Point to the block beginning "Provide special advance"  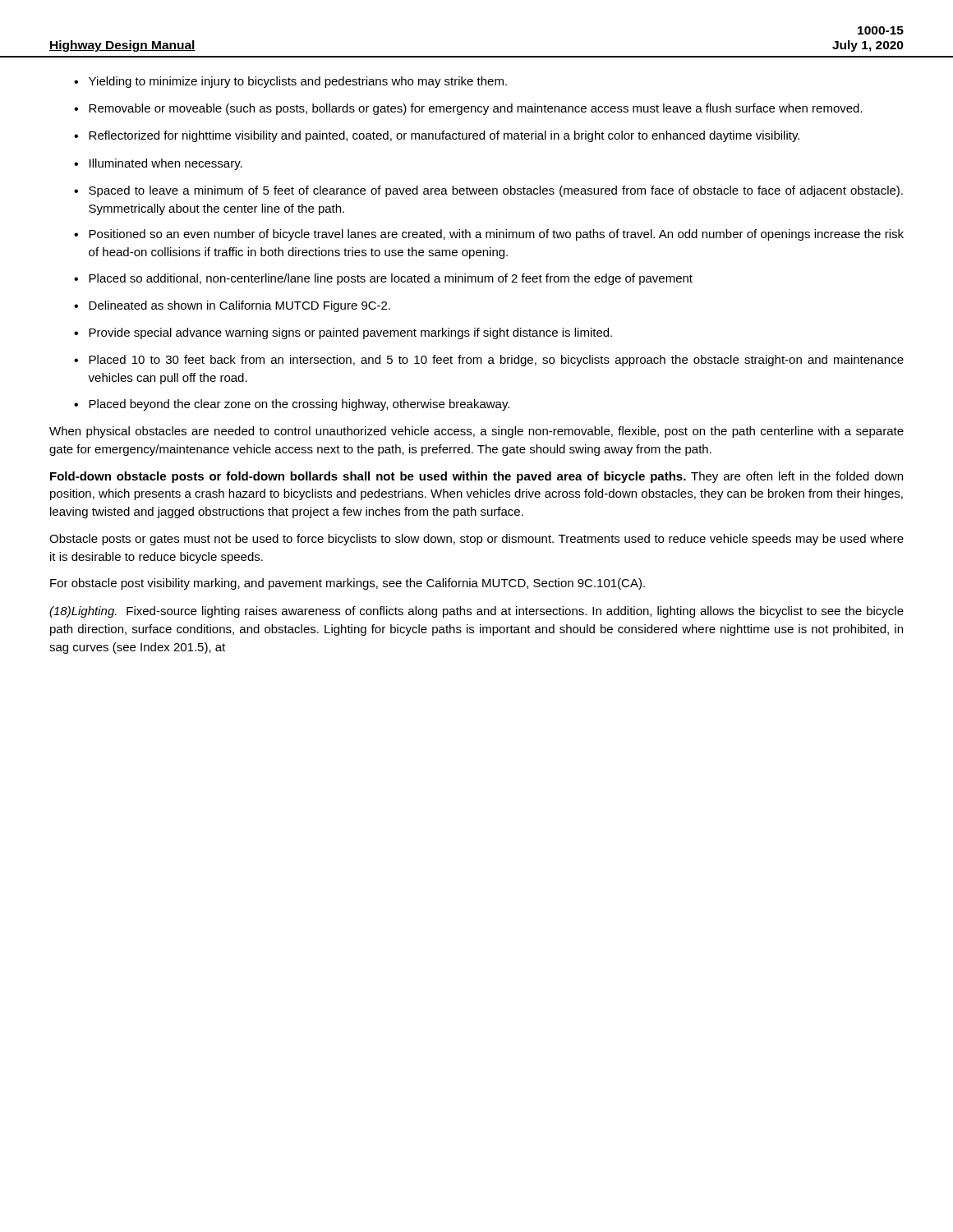click(x=496, y=333)
